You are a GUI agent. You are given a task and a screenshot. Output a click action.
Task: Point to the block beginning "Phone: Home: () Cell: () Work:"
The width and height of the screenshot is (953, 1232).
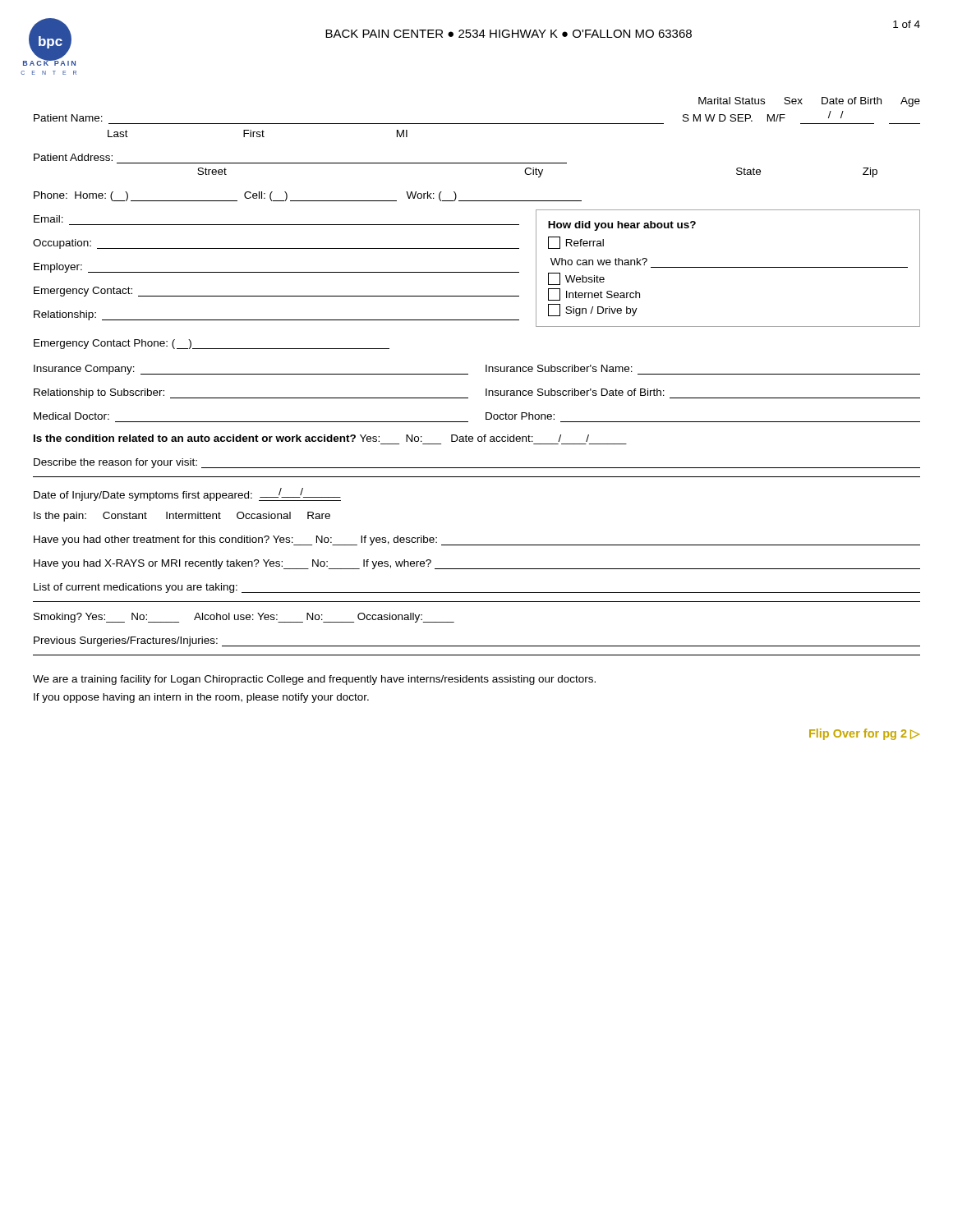coord(307,193)
